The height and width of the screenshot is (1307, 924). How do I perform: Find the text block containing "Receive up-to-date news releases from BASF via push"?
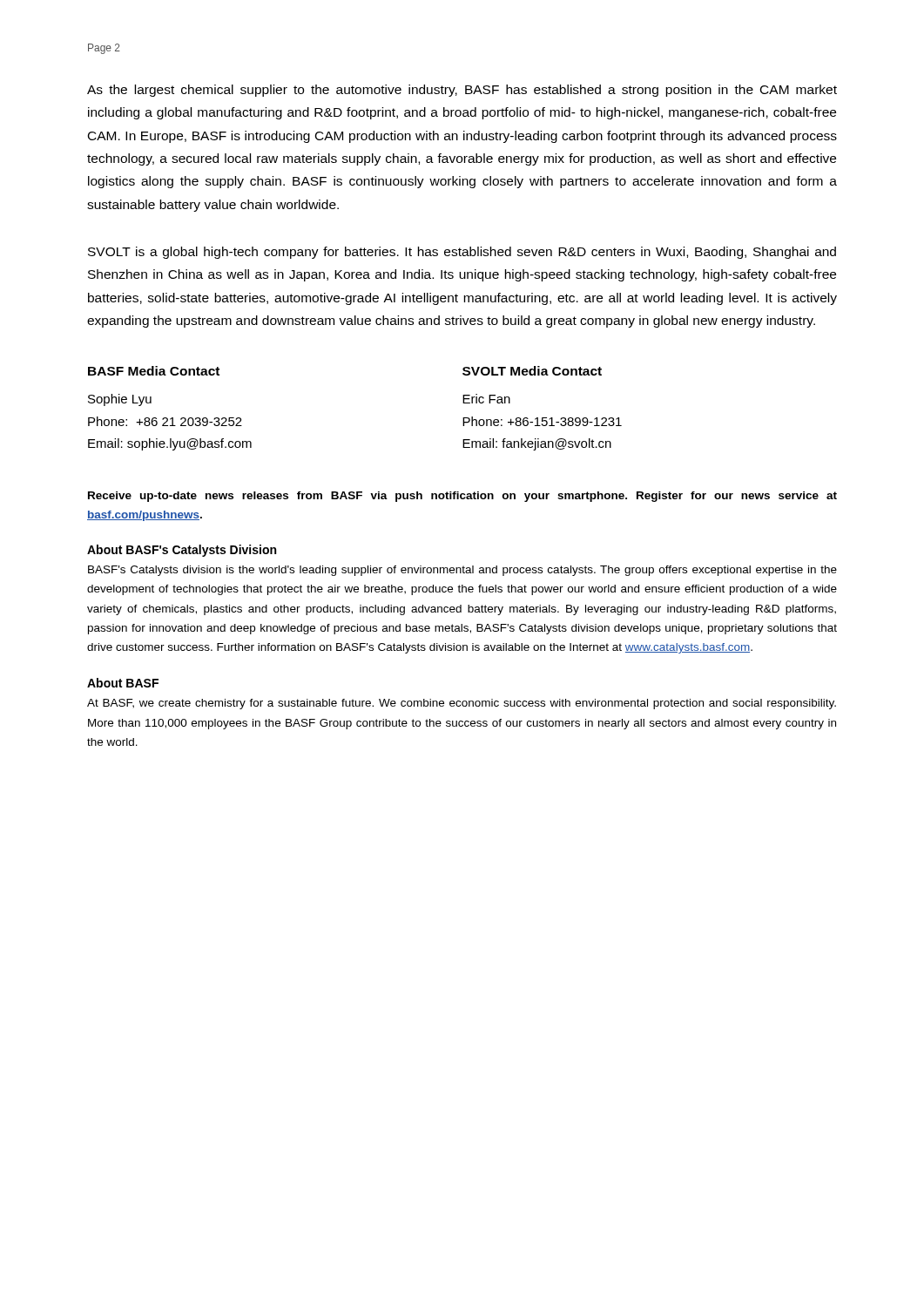click(462, 505)
